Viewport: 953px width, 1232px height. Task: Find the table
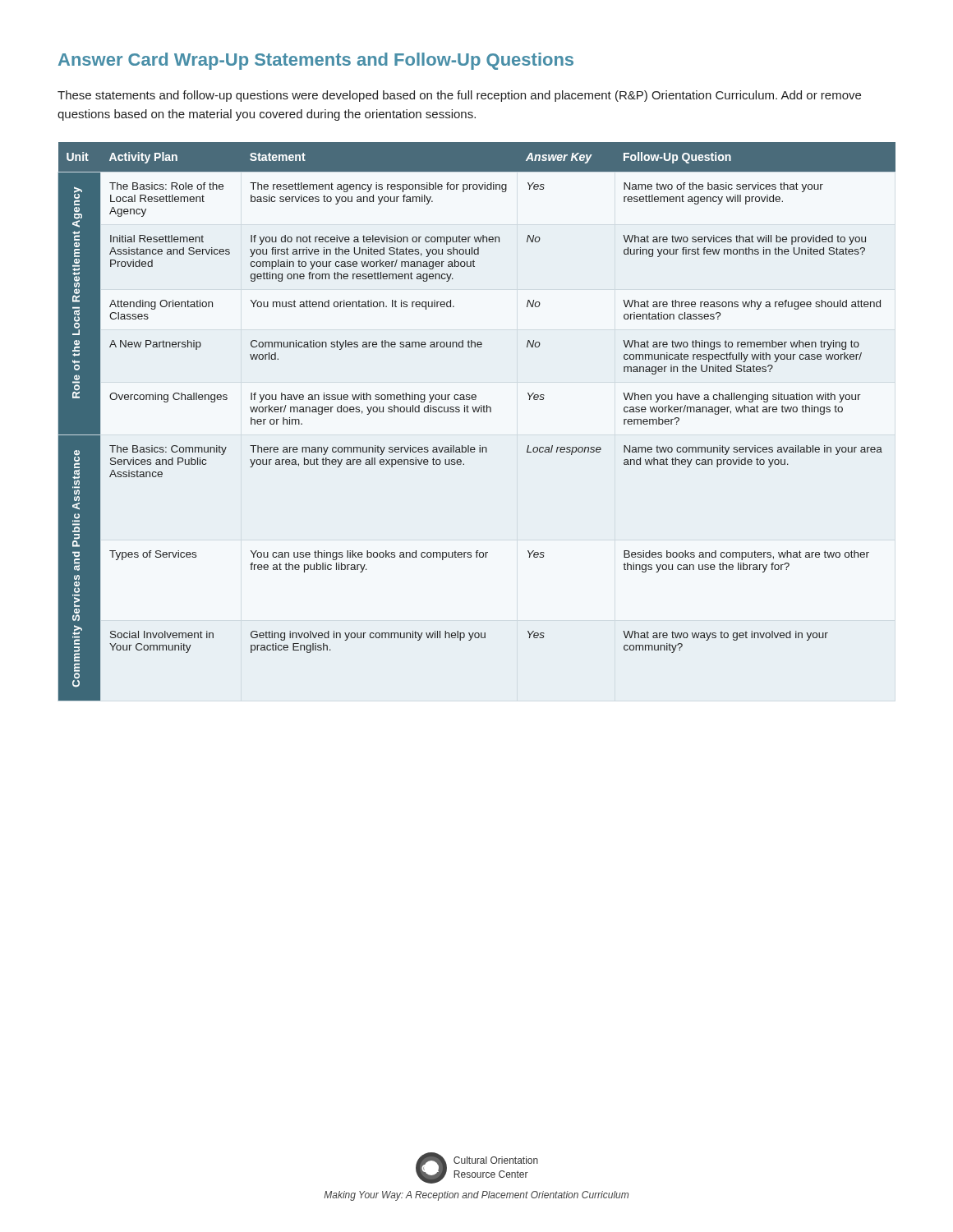point(476,422)
